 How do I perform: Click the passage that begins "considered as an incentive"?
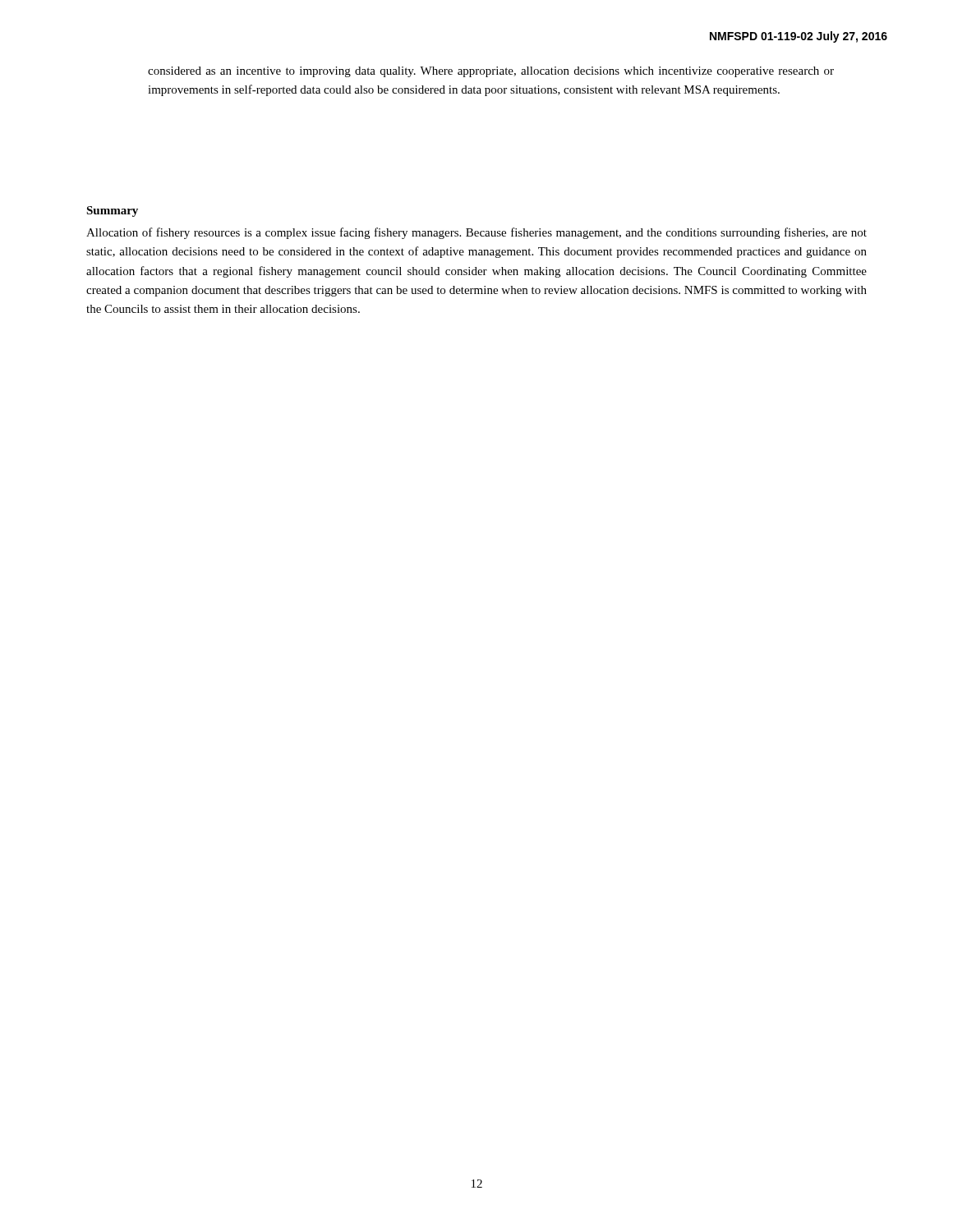click(491, 80)
